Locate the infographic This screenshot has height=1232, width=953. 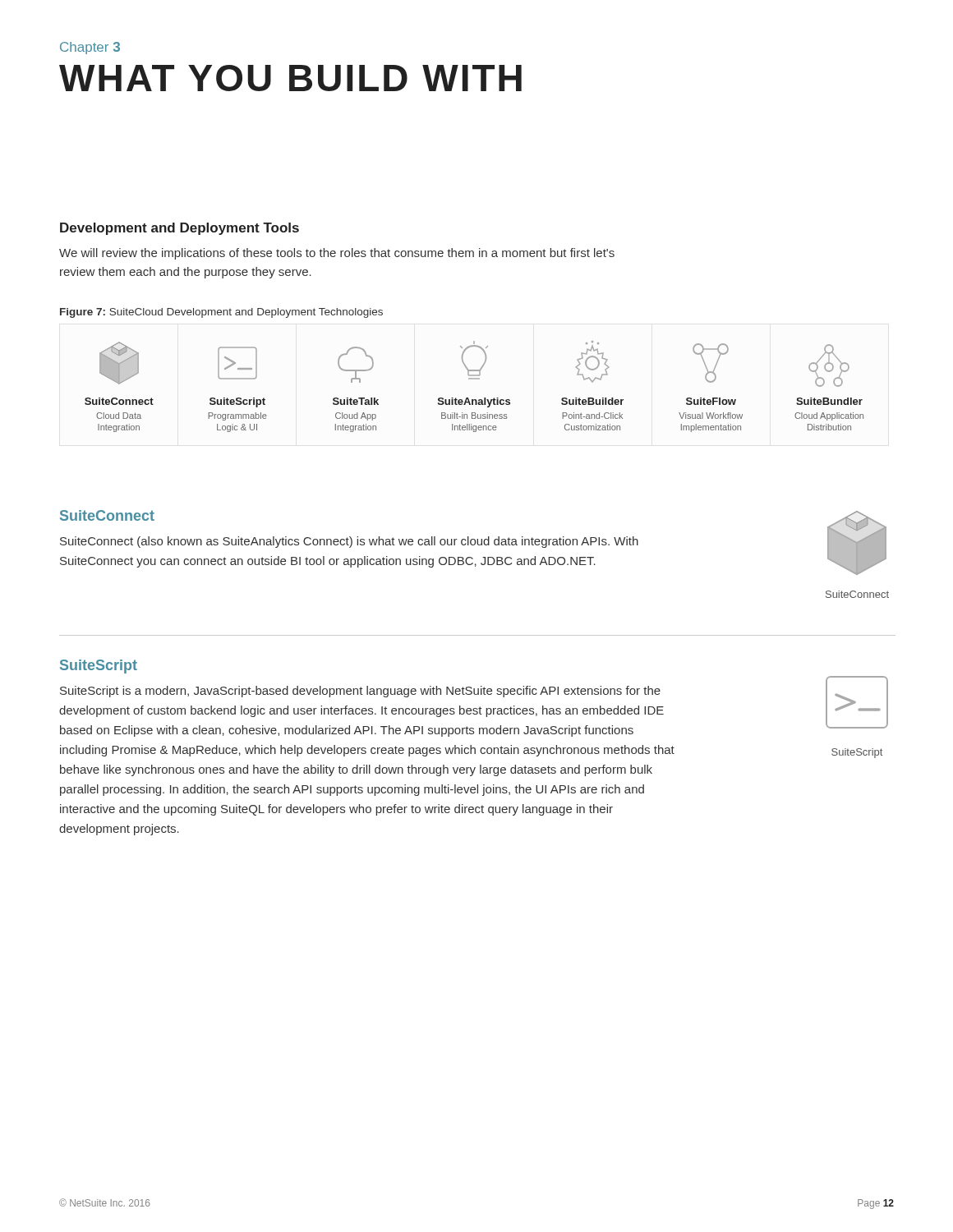[x=474, y=385]
